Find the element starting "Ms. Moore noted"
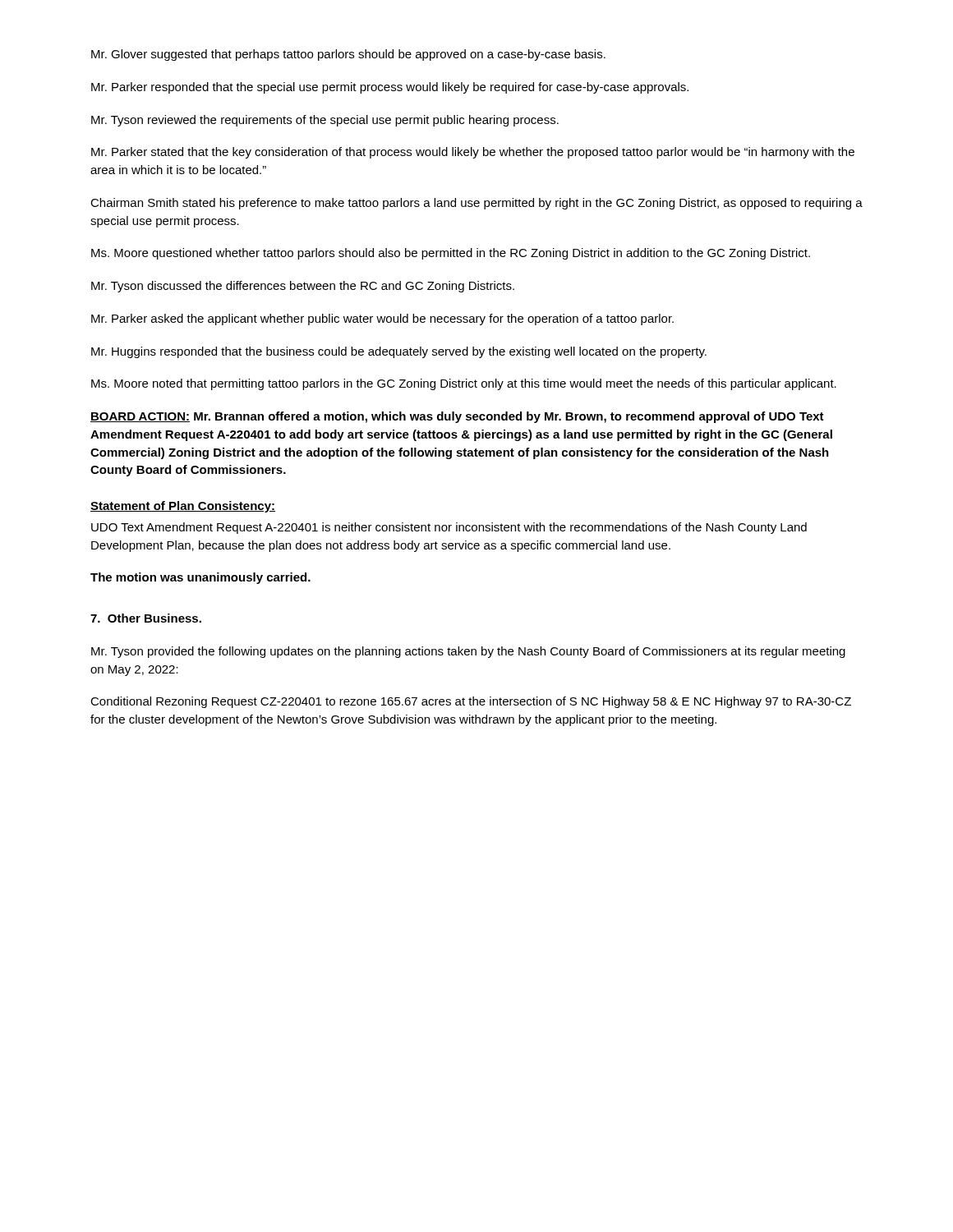The height and width of the screenshot is (1232, 953). coord(464,383)
